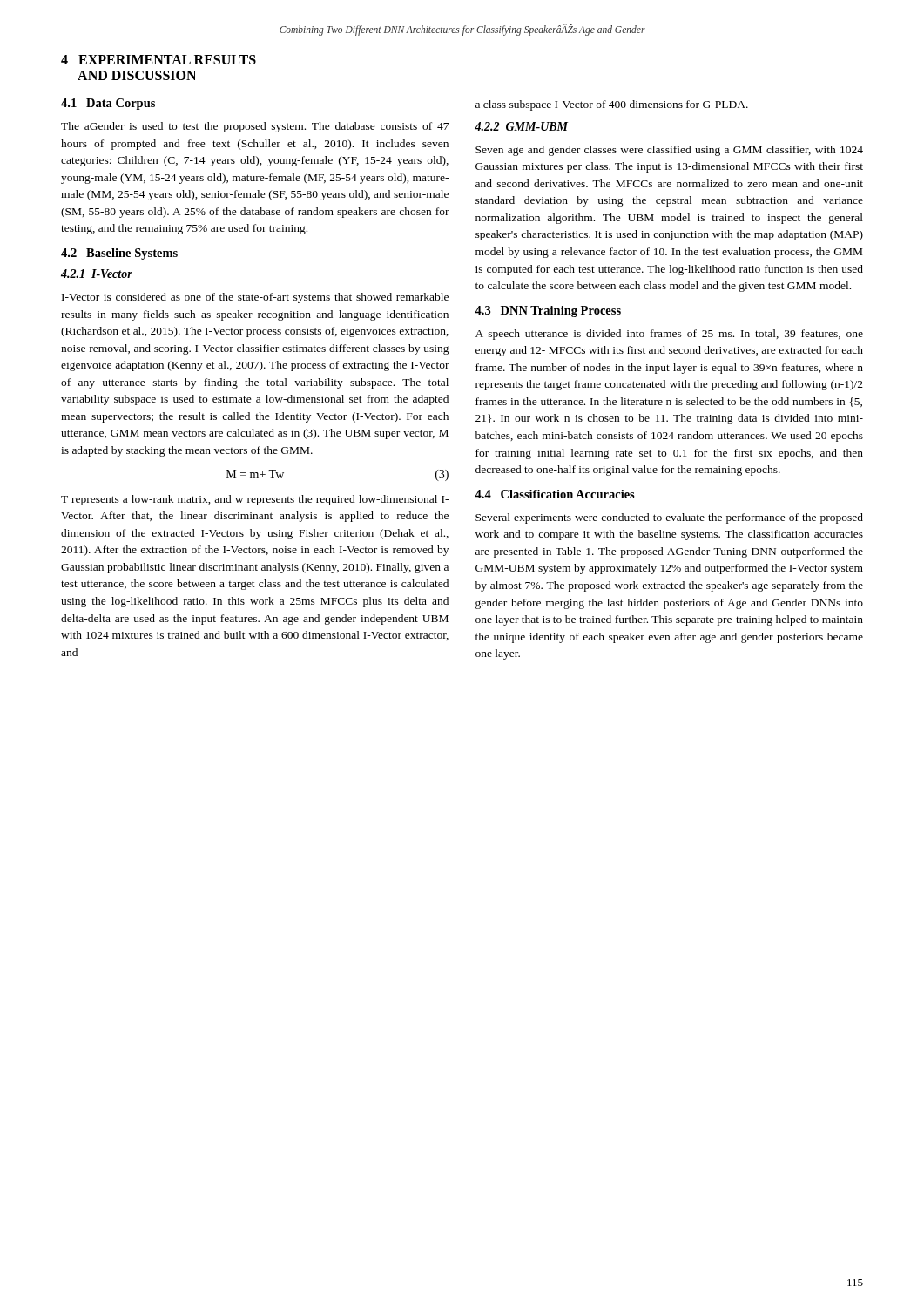Find the section header that says "4.2.2 GMM-UBM"

(x=521, y=126)
